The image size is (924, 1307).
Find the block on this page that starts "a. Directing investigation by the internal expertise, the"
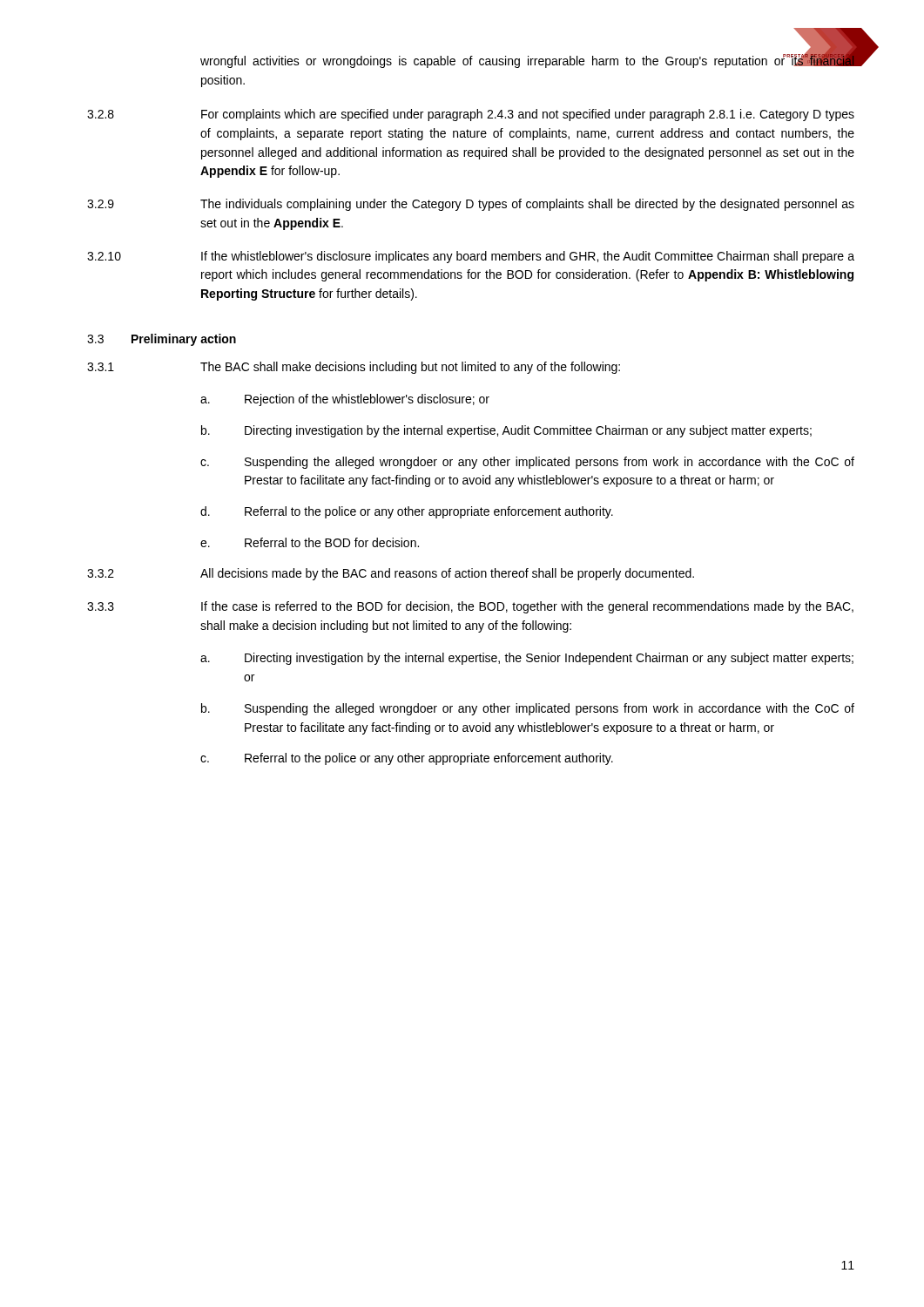pyautogui.click(x=527, y=668)
